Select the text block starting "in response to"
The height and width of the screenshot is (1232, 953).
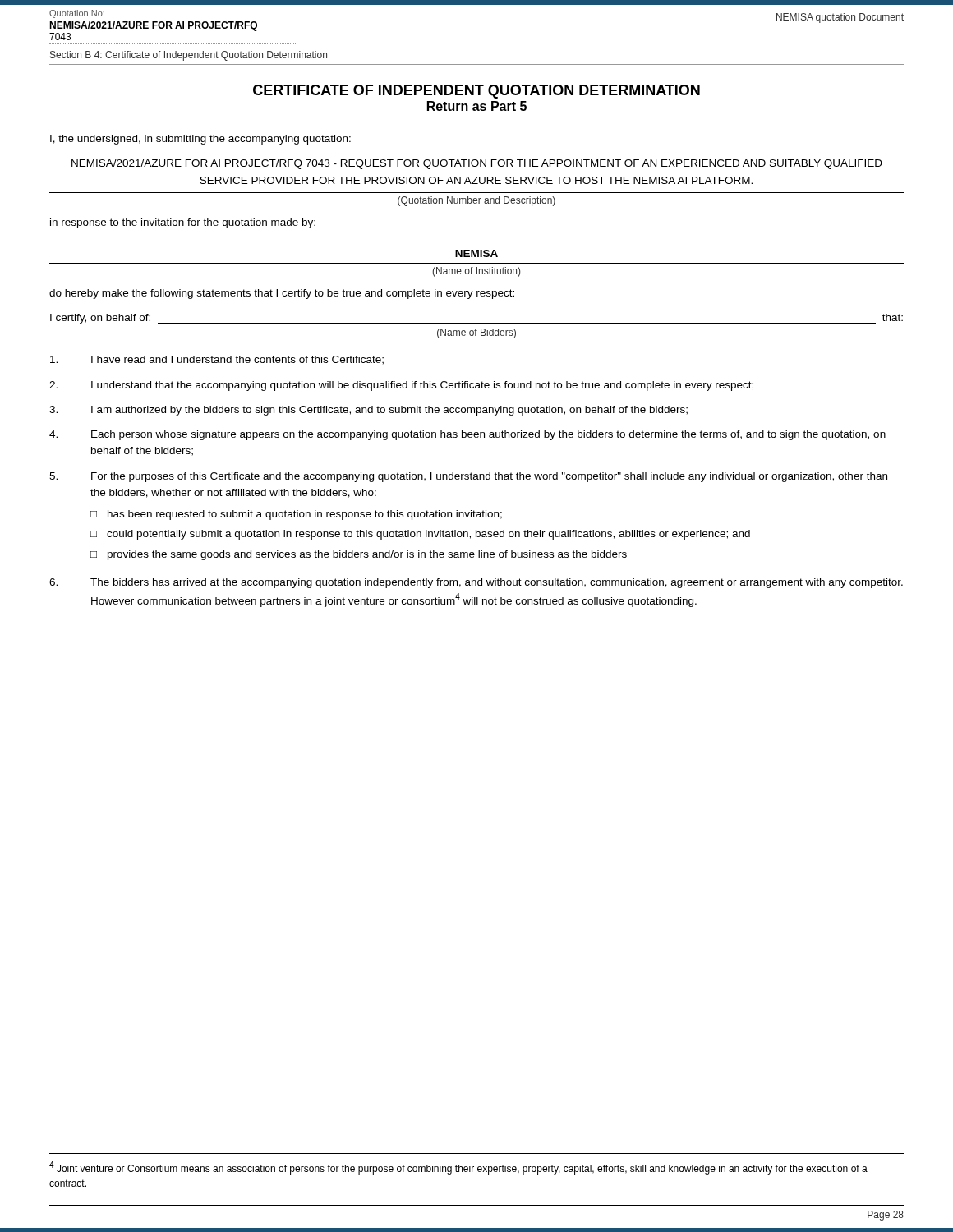click(183, 222)
